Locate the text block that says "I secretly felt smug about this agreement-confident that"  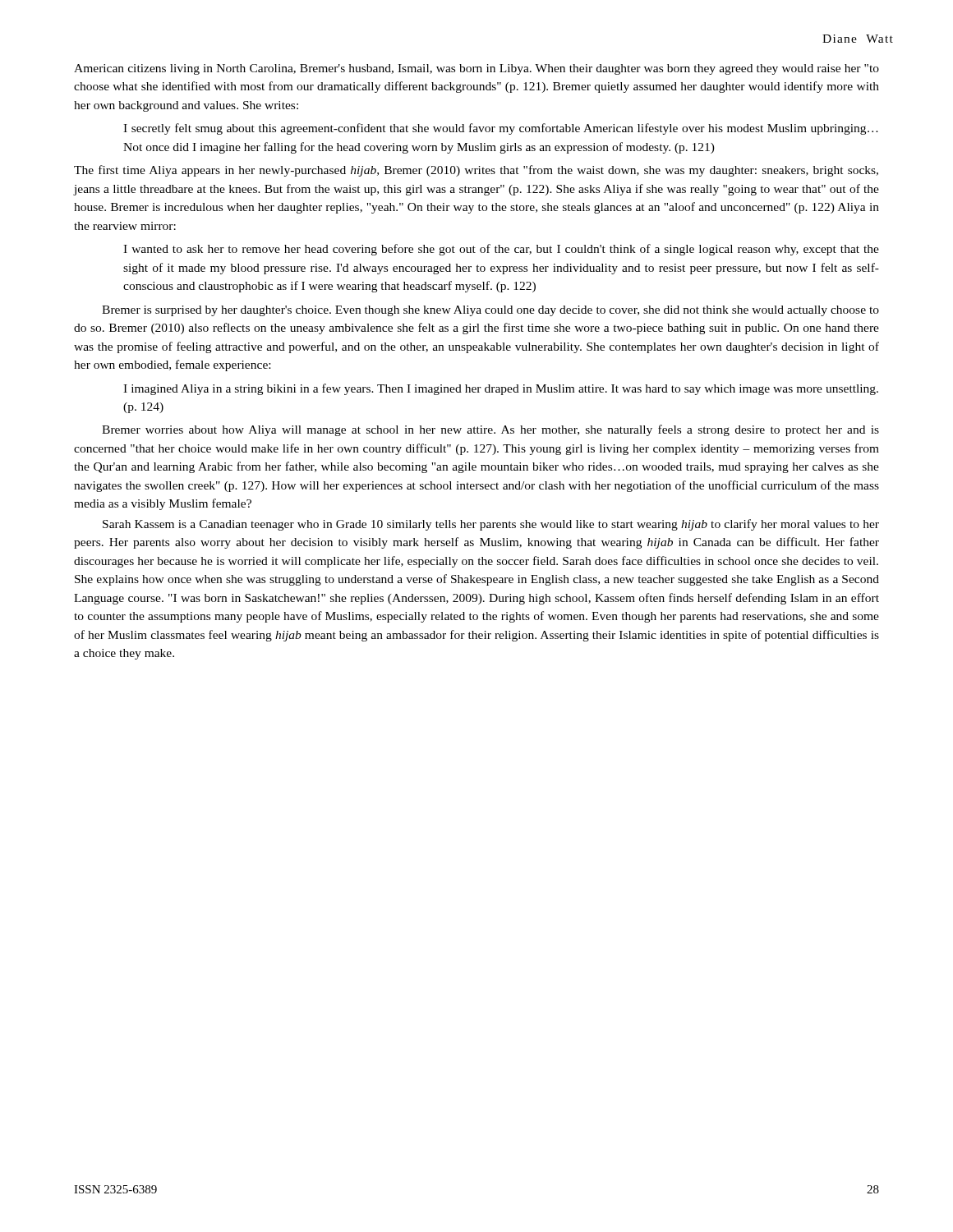click(x=501, y=137)
